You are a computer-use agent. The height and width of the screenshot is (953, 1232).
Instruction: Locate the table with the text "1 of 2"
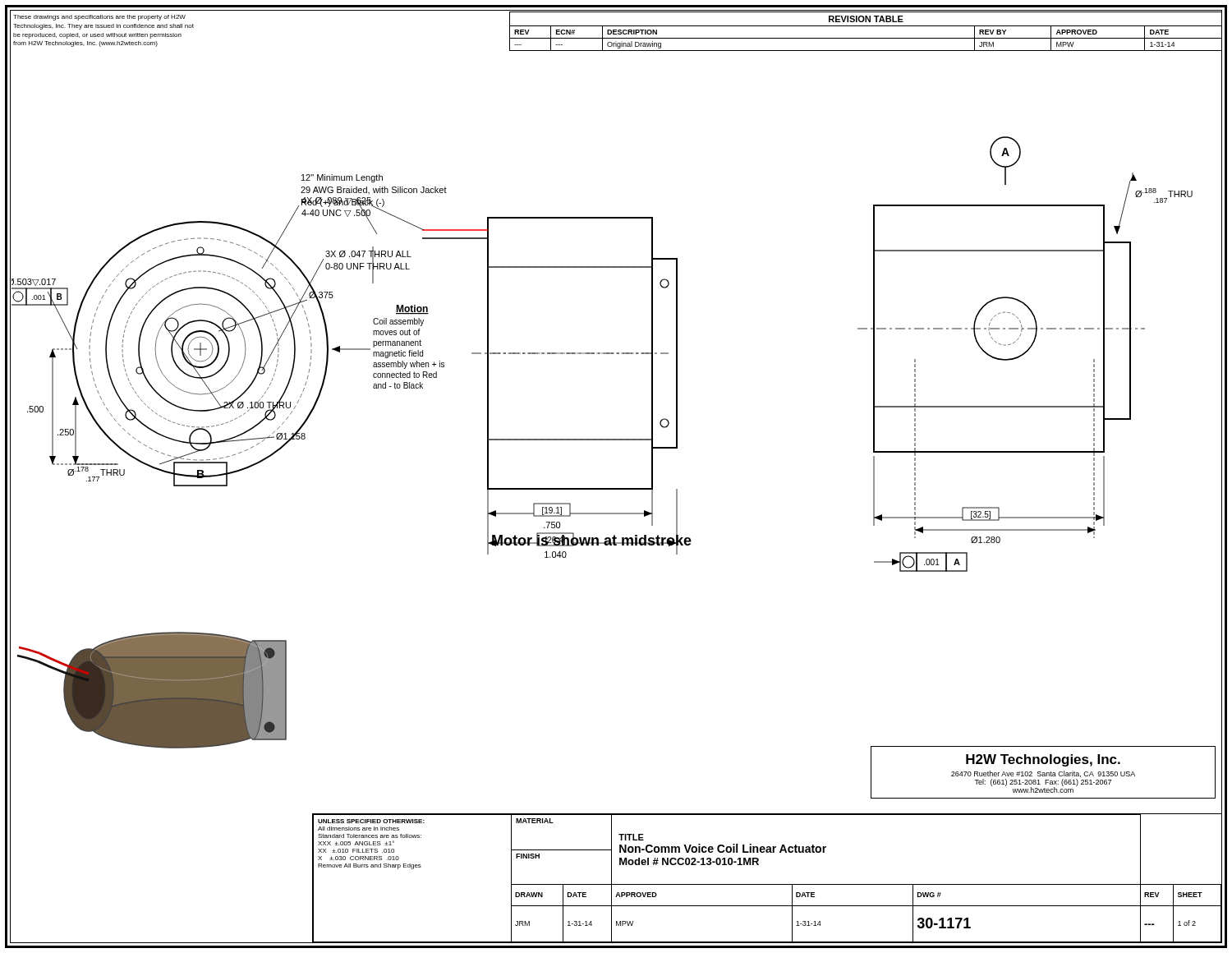(767, 878)
